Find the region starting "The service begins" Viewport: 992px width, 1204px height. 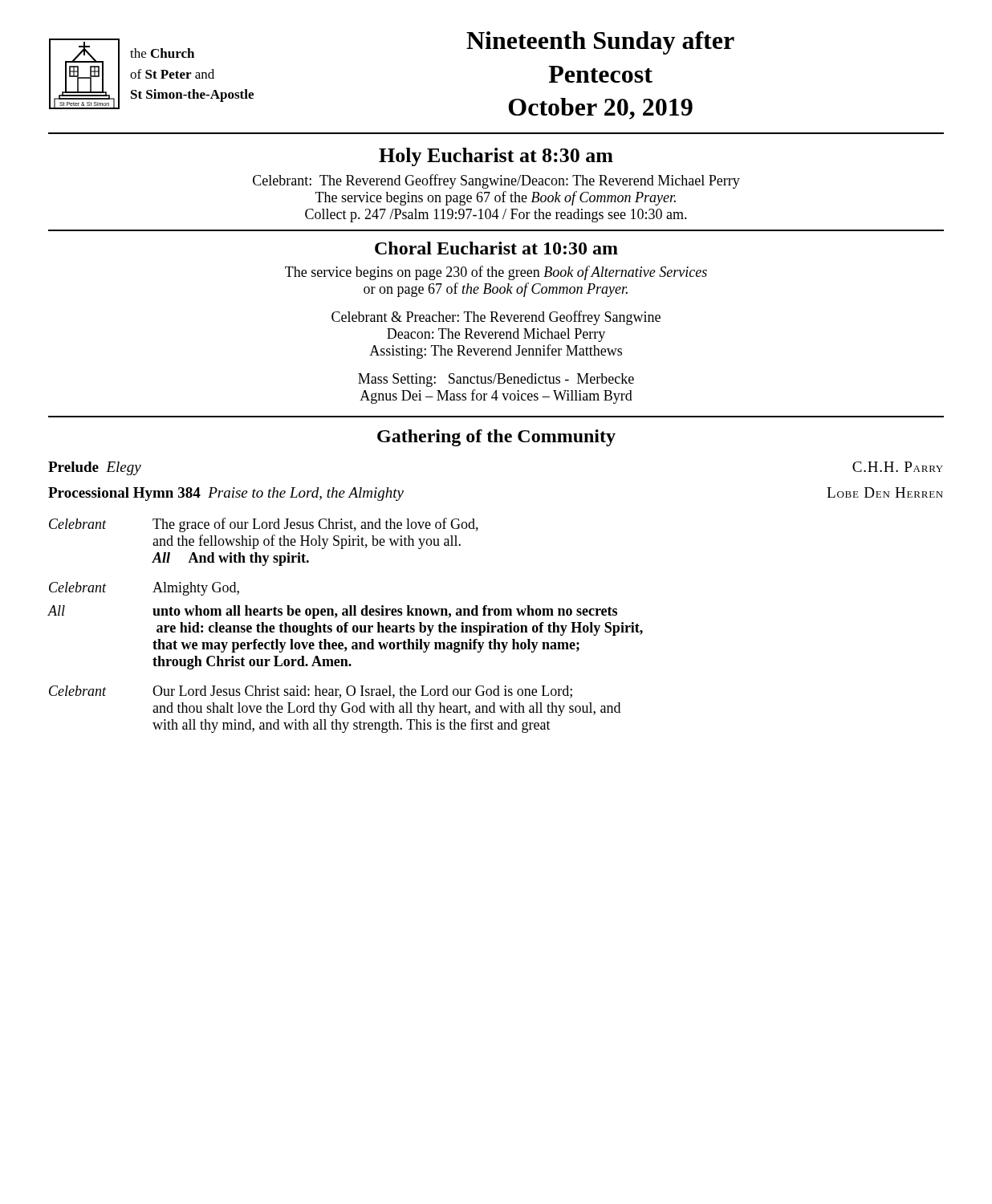pyautogui.click(x=496, y=280)
